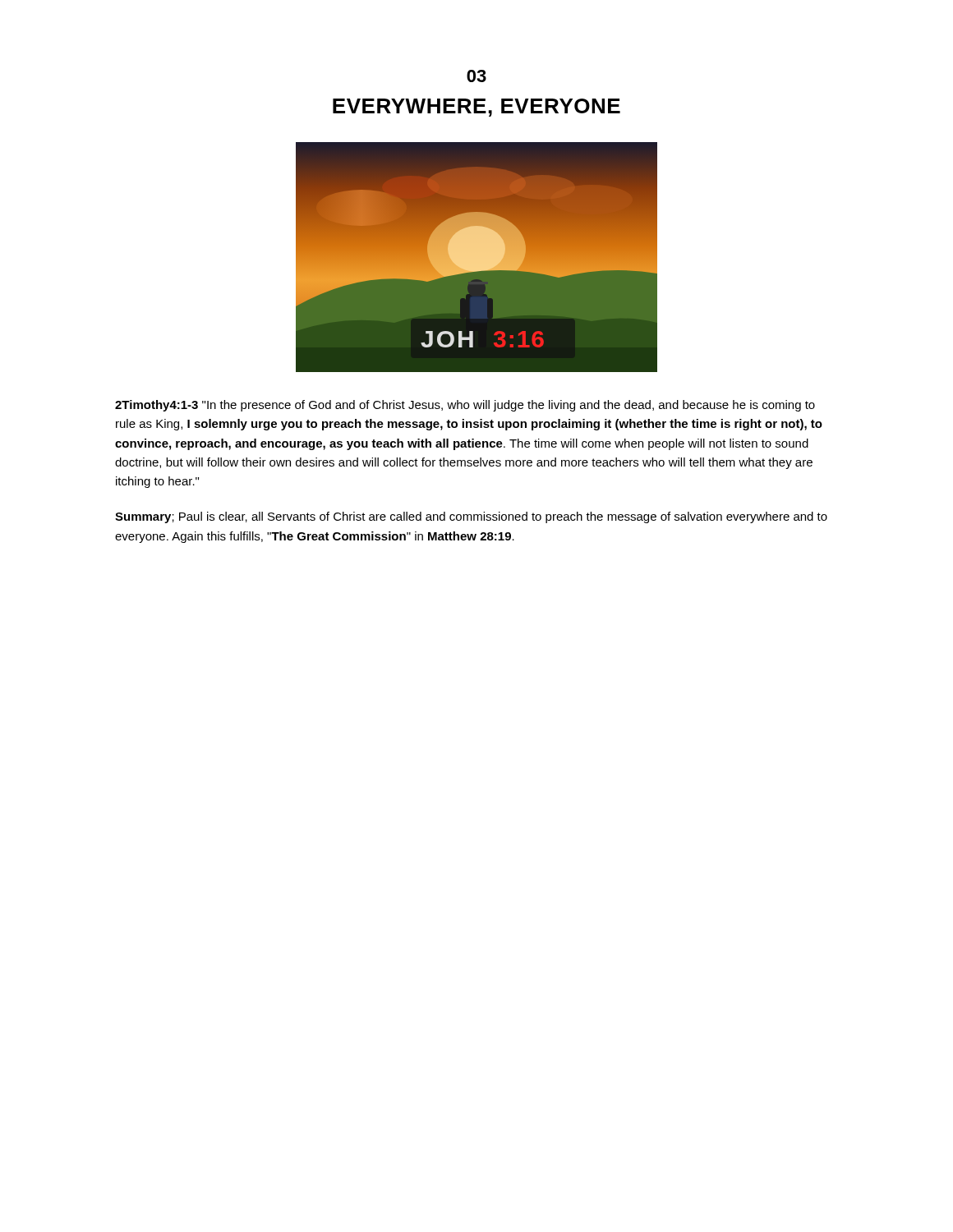This screenshot has height=1232, width=953.
Task: Find the text block with the text "Summary; Paul is clear, all"
Action: tap(471, 526)
